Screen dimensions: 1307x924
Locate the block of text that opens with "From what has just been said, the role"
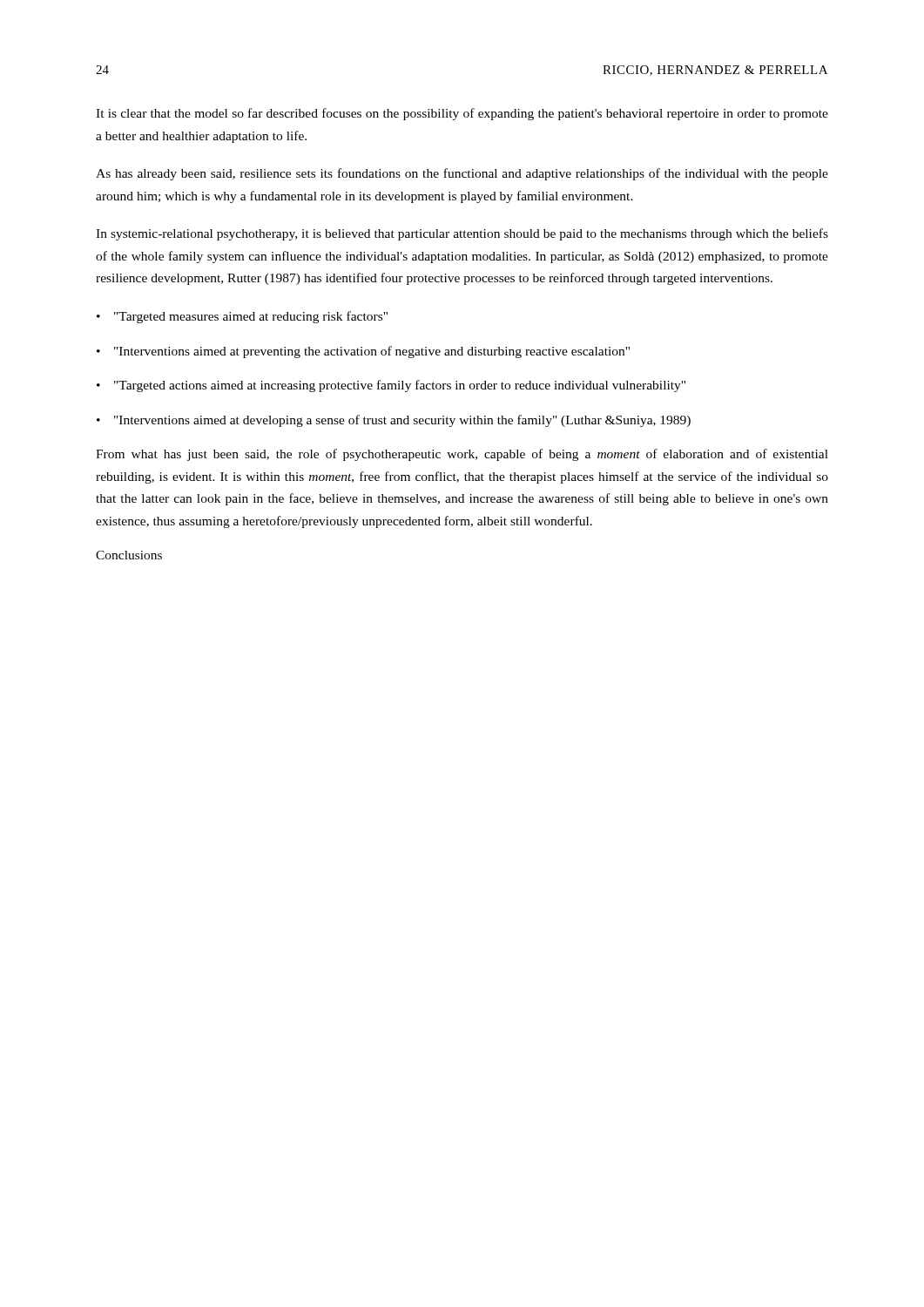pyautogui.click(x=462, y=487)
